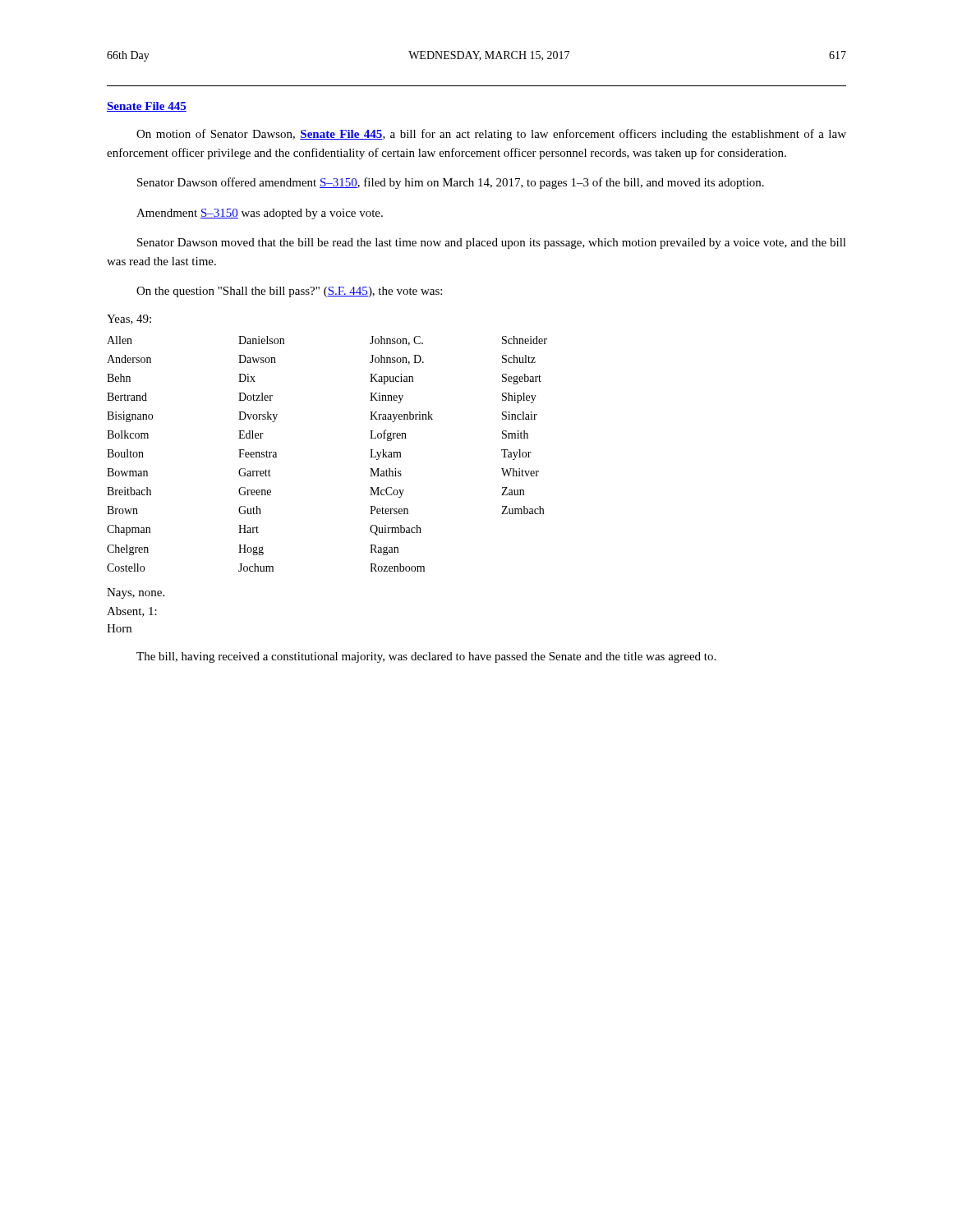
Task: Click the passage that begins "Amendment S–3150 was"
Action: click(x=260, y=212)
